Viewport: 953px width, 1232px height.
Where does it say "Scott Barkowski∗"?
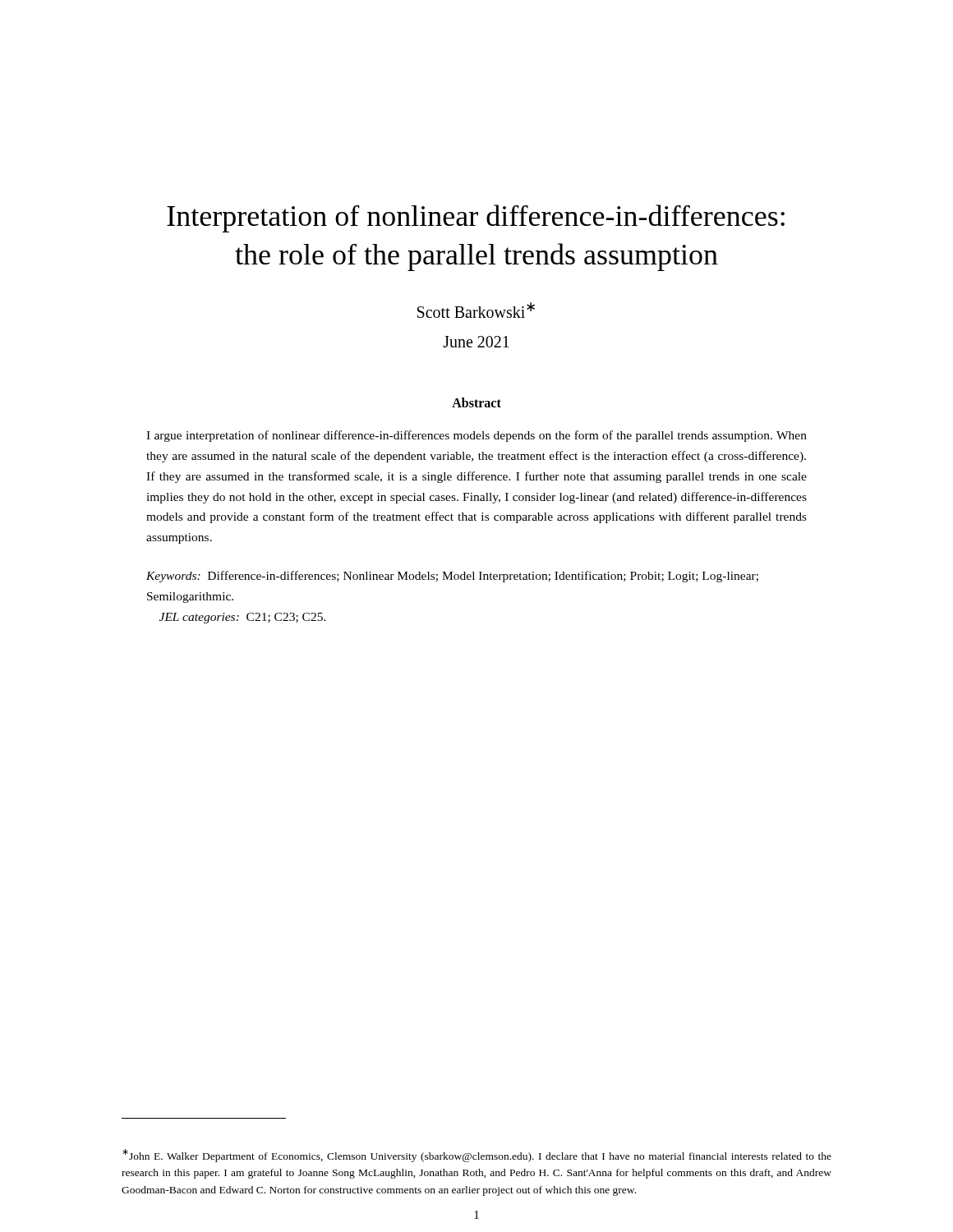point(476,310)
